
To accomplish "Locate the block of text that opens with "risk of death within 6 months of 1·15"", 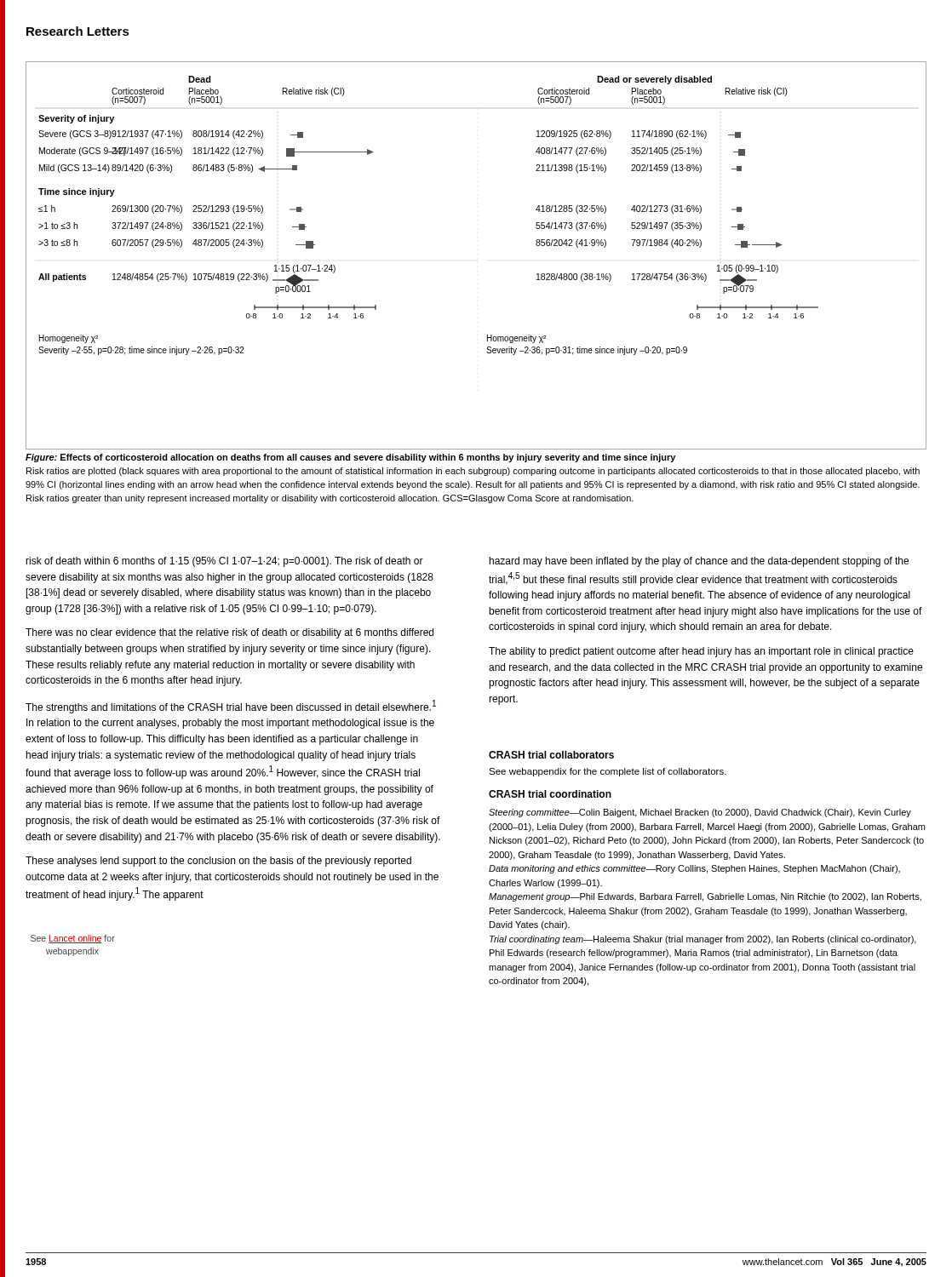I will click(234, 728).
